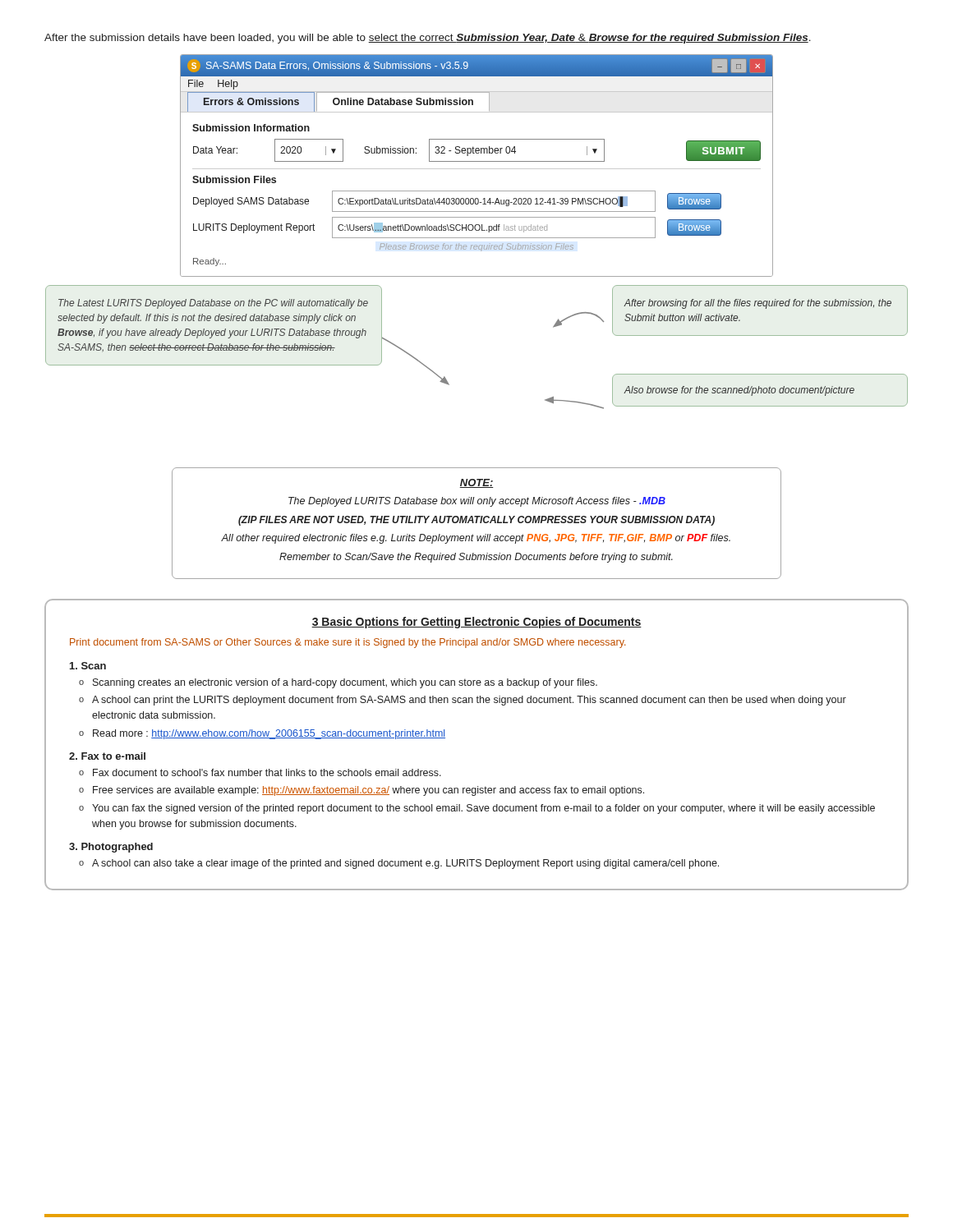
Task: Find the region starting "A school can print"
Action: 469,708
